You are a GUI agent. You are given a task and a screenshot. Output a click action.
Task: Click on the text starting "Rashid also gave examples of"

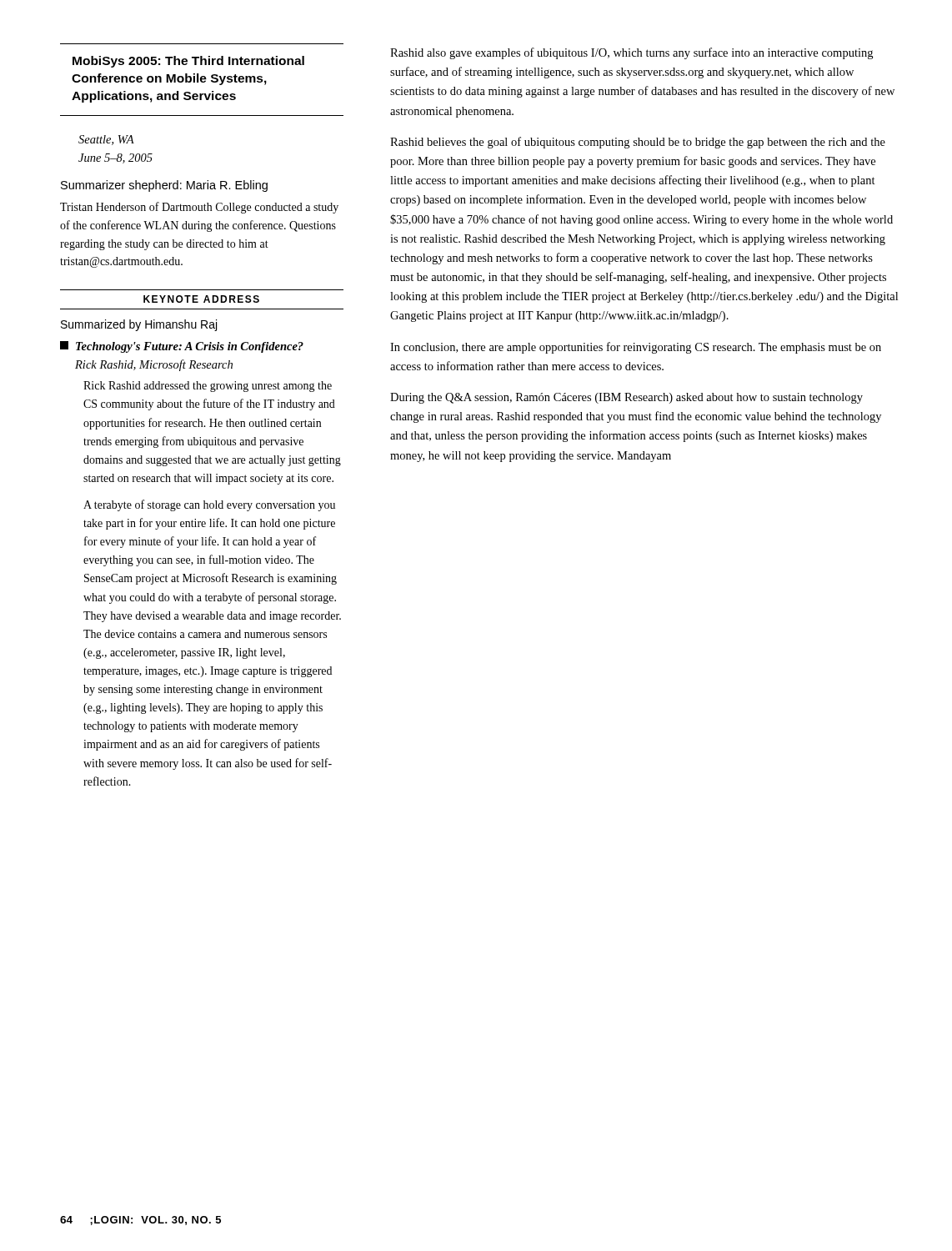click(644, 82)
